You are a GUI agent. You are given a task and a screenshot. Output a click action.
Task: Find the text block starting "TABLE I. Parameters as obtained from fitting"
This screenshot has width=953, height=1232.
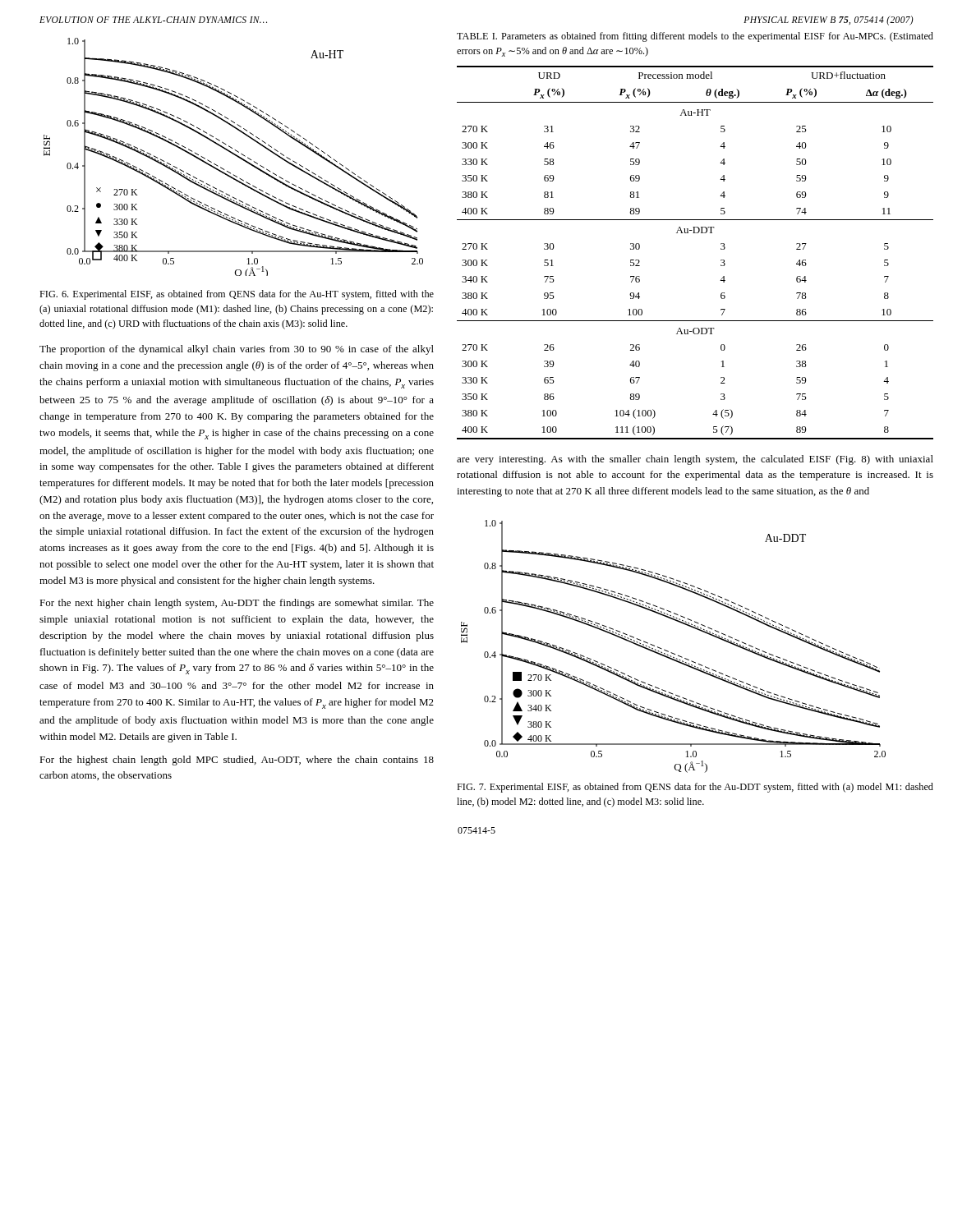click(695, 44)
